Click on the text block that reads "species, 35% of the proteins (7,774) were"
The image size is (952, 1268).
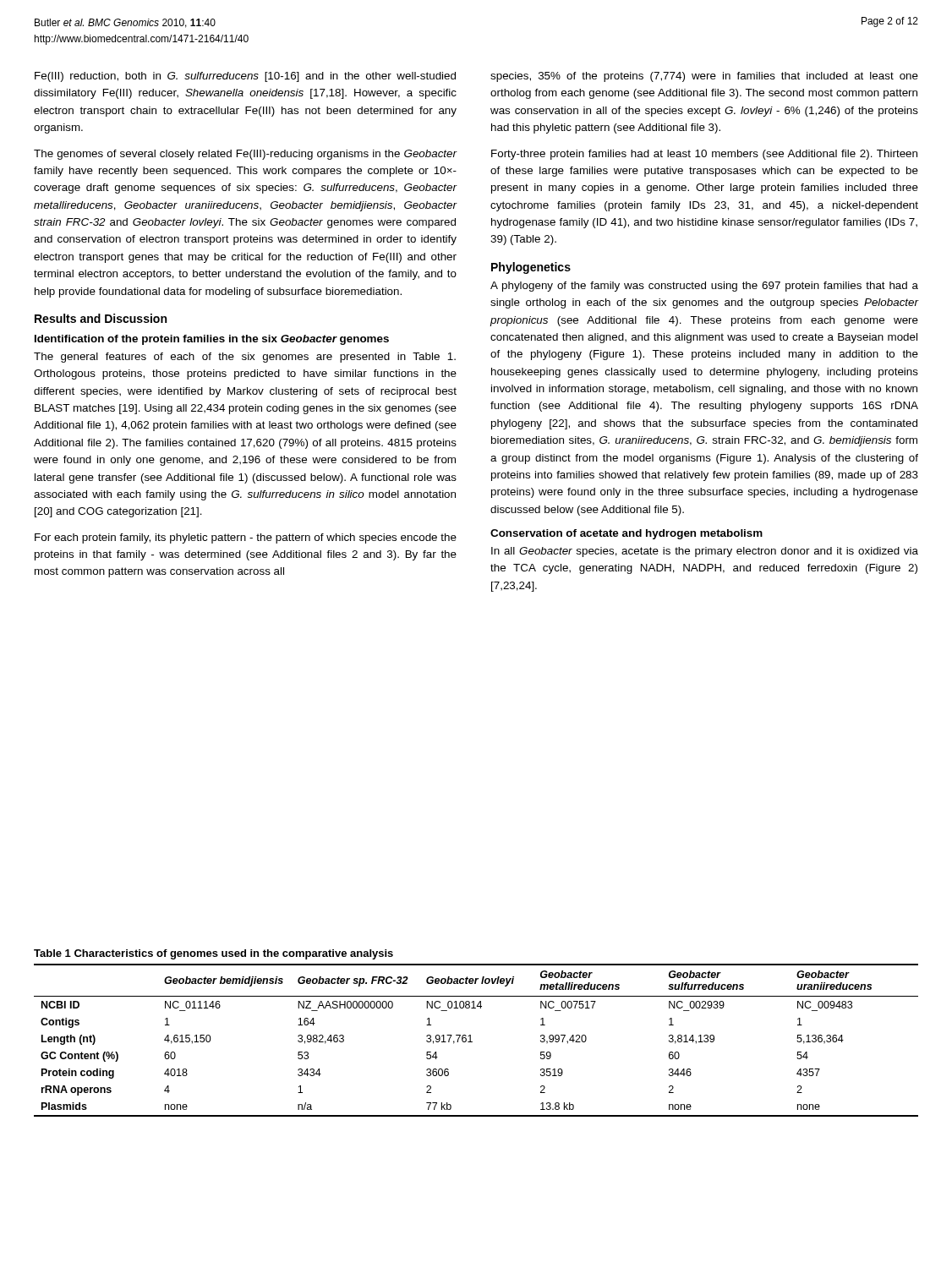(x=704, y=102)
